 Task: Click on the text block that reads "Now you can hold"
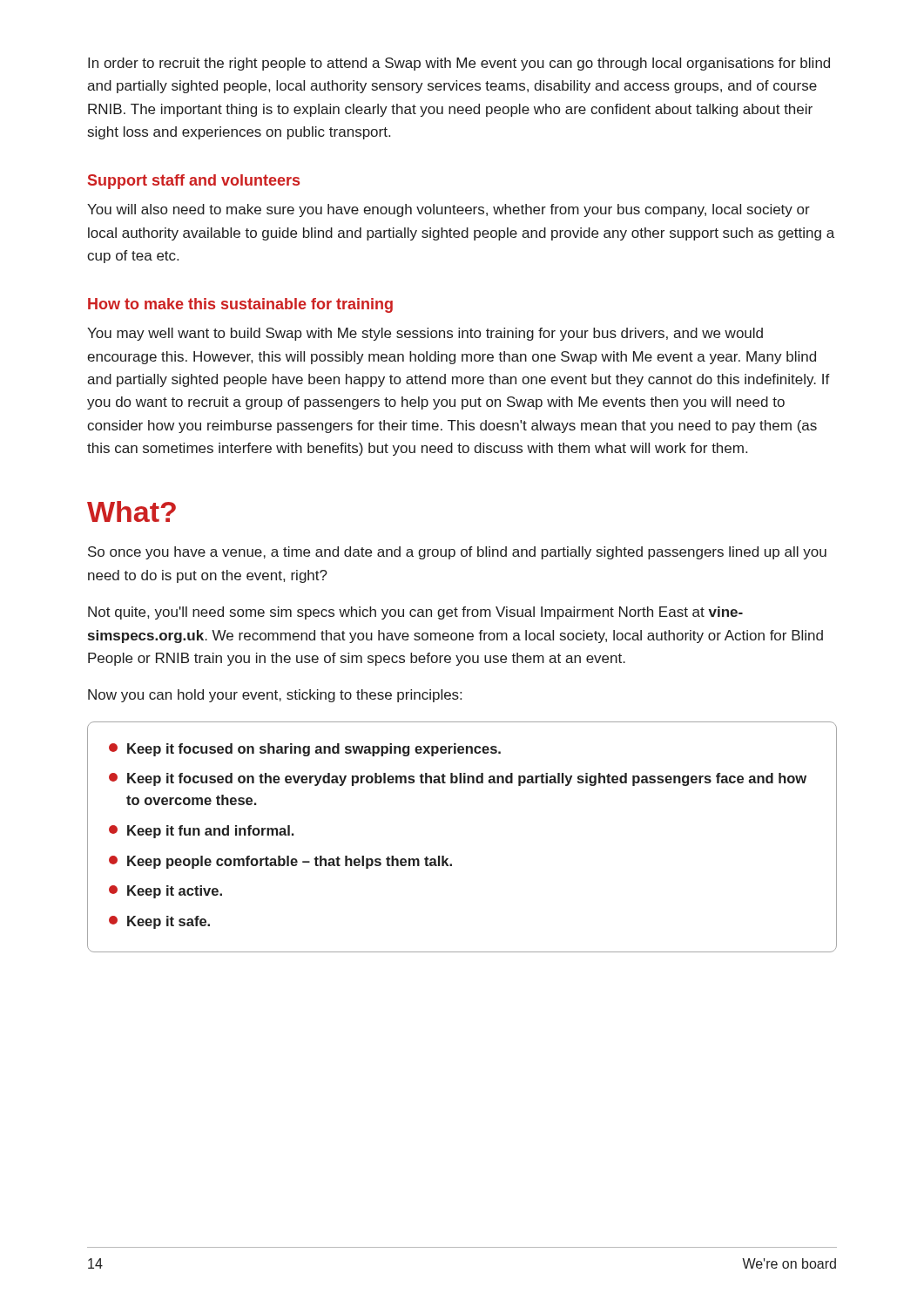pyautogui.click(x=462, y=696)
